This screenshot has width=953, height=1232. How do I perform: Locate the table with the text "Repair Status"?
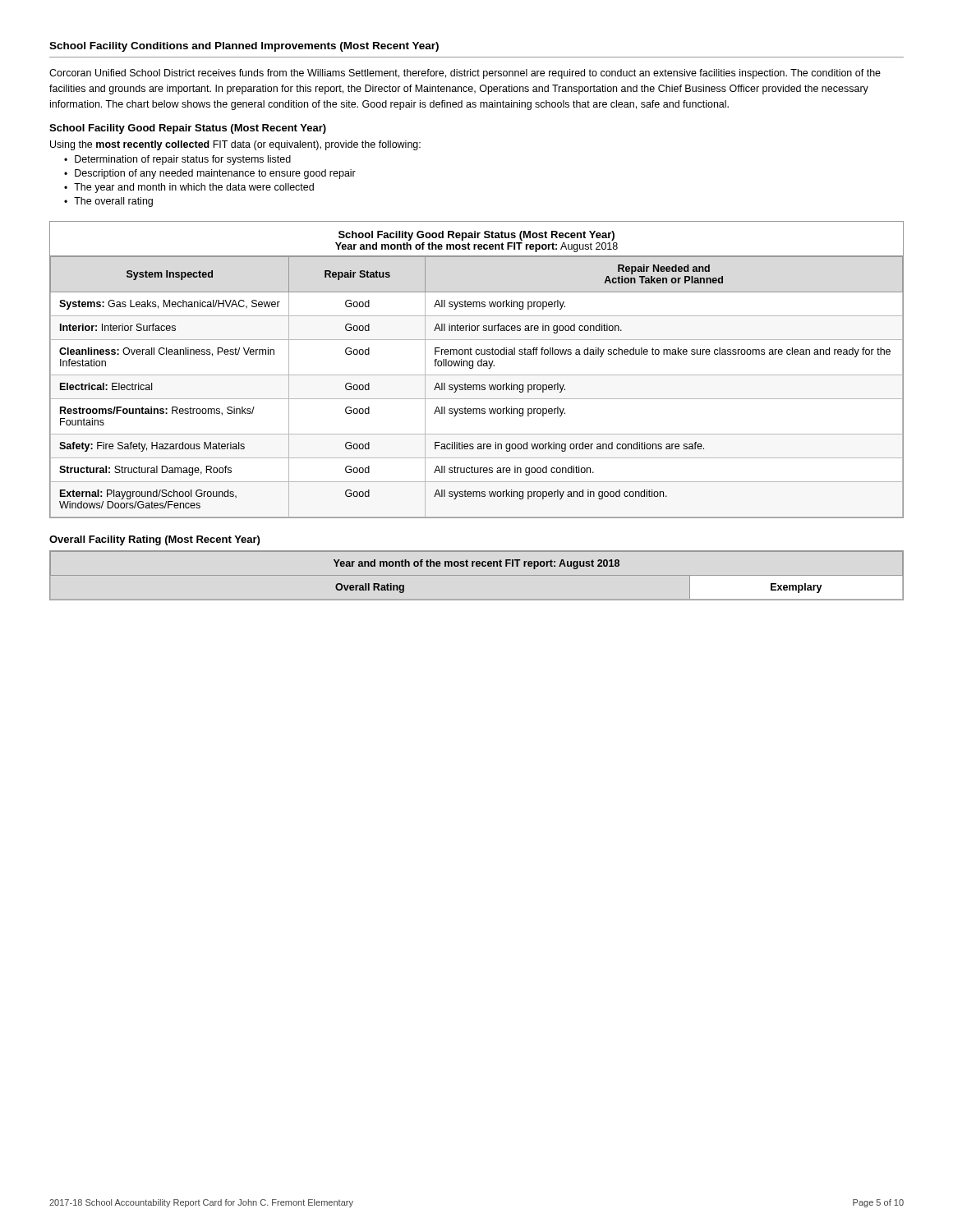click(x=476, y=370)
